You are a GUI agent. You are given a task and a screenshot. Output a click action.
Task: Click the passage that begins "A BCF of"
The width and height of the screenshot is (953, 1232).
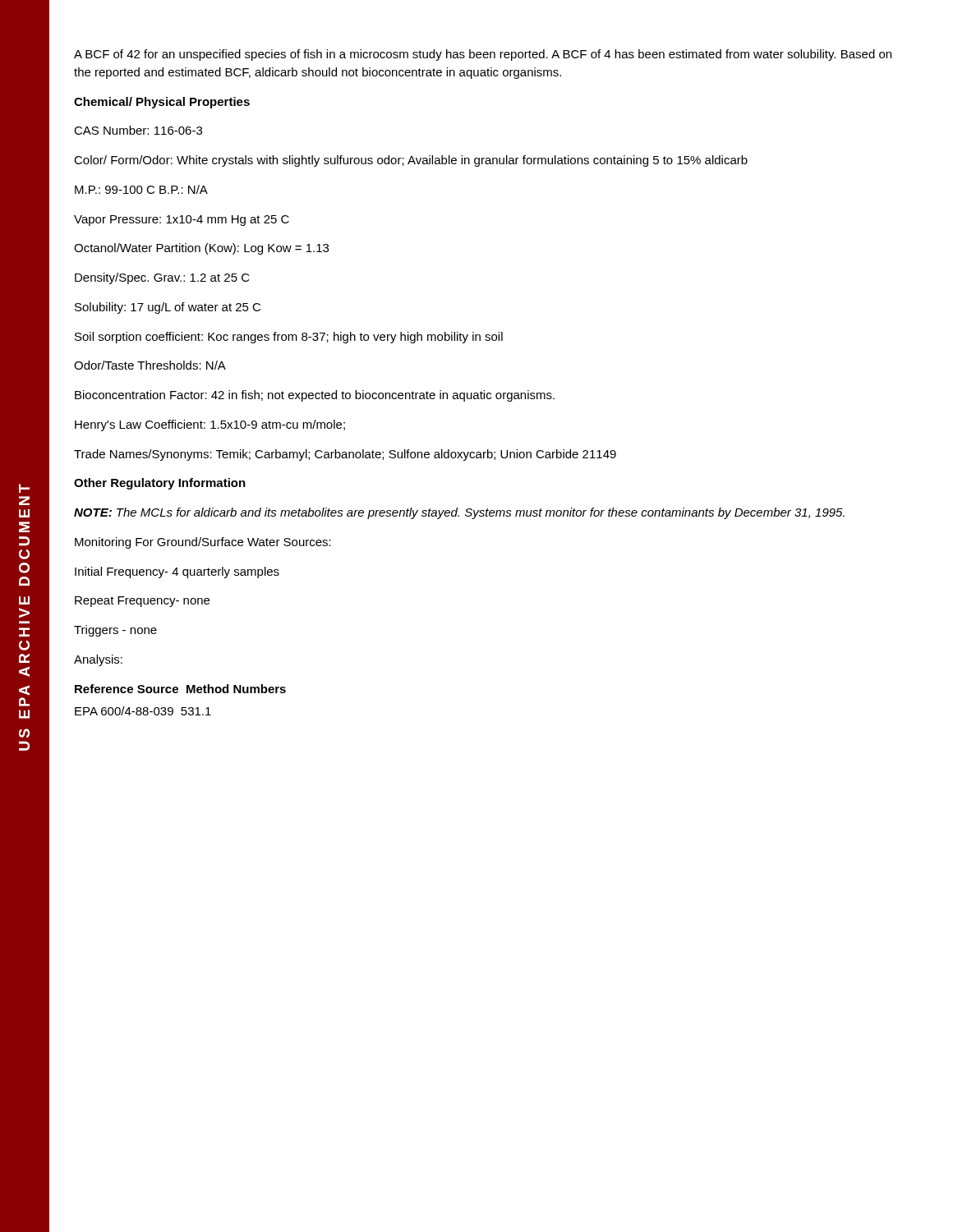485,63
